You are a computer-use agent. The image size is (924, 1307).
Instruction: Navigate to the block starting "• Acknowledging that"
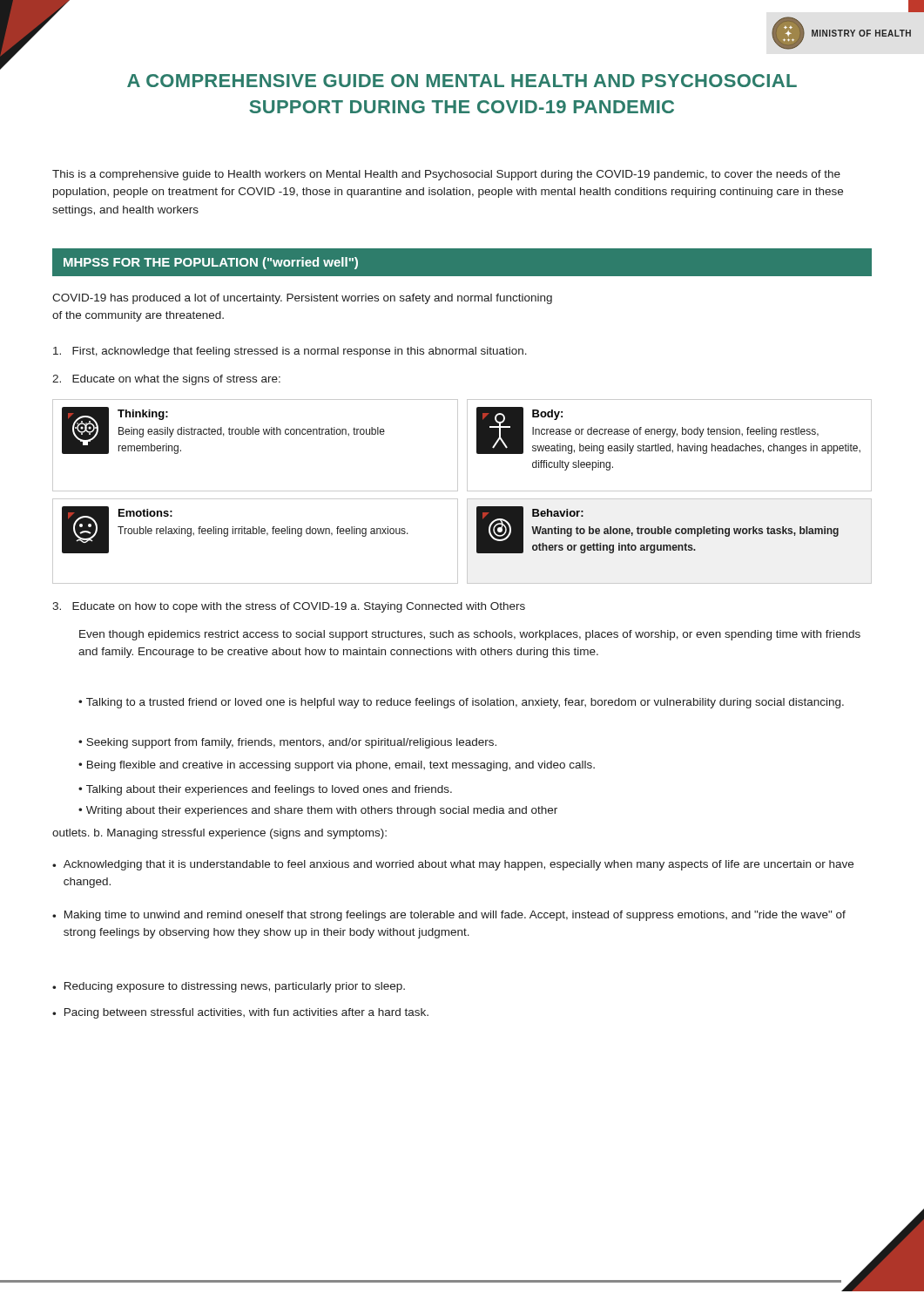click(x=462, y=873)
